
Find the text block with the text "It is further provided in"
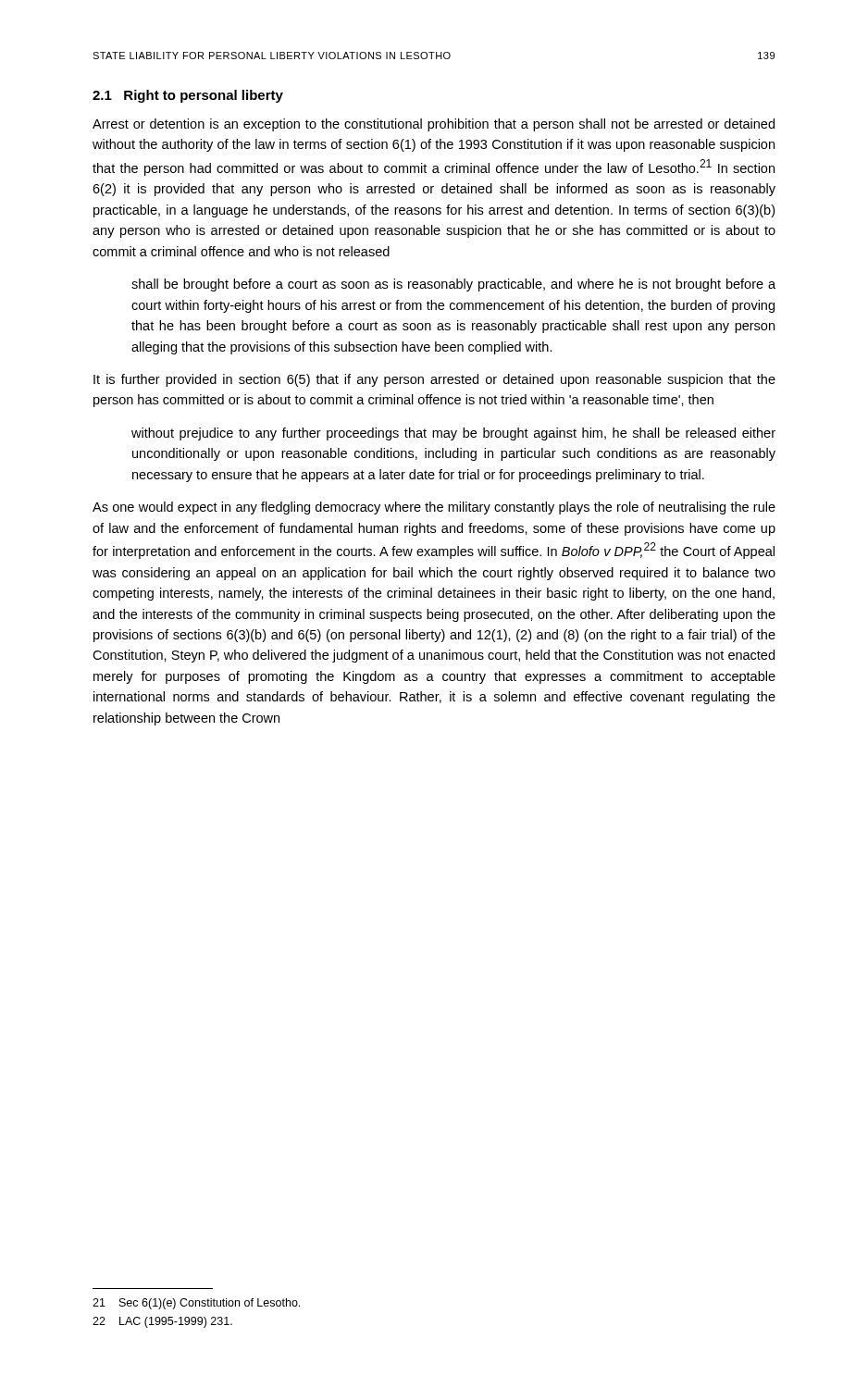tap(434, 390)
